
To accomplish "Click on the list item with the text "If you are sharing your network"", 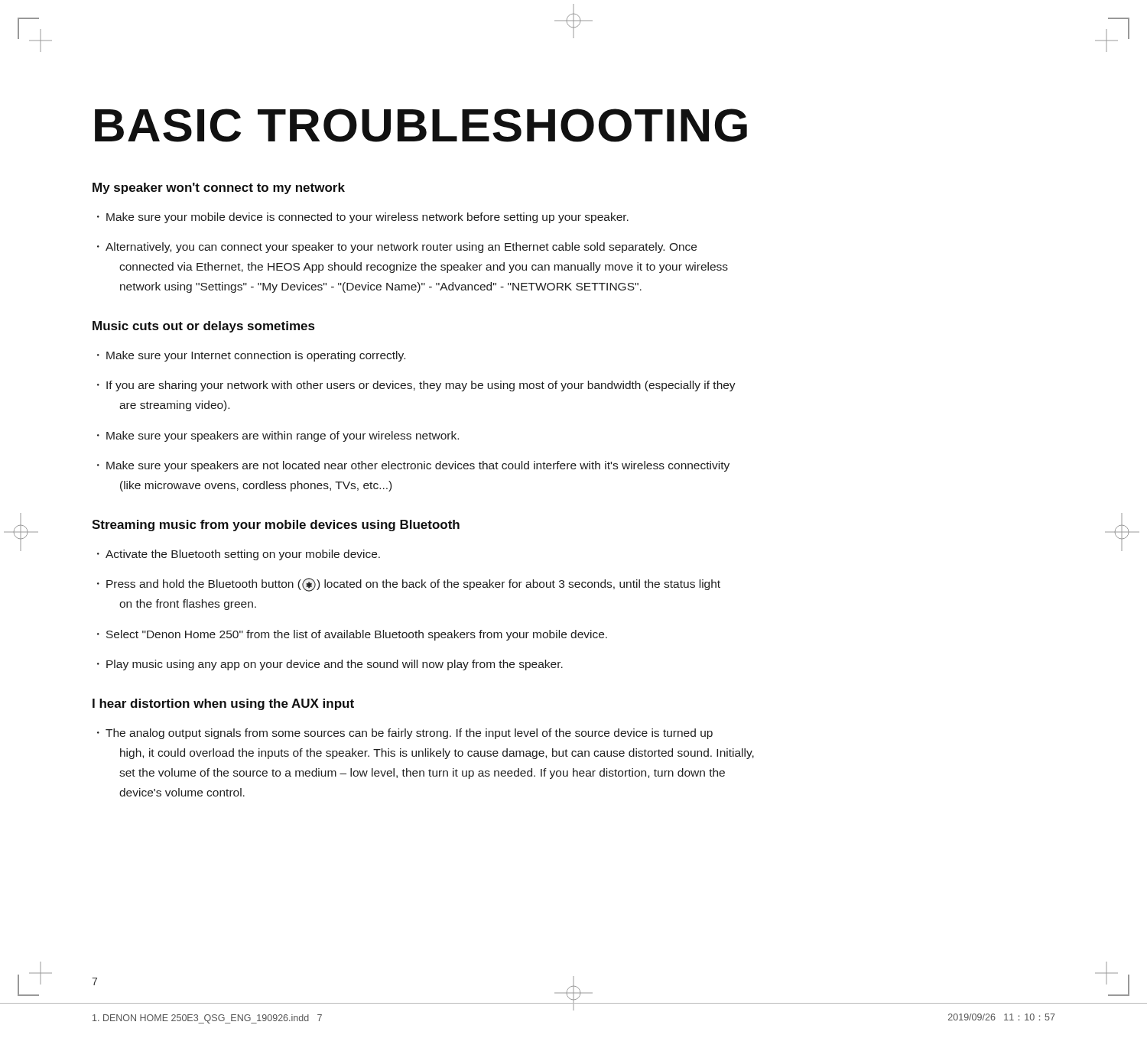I will 574,395.
